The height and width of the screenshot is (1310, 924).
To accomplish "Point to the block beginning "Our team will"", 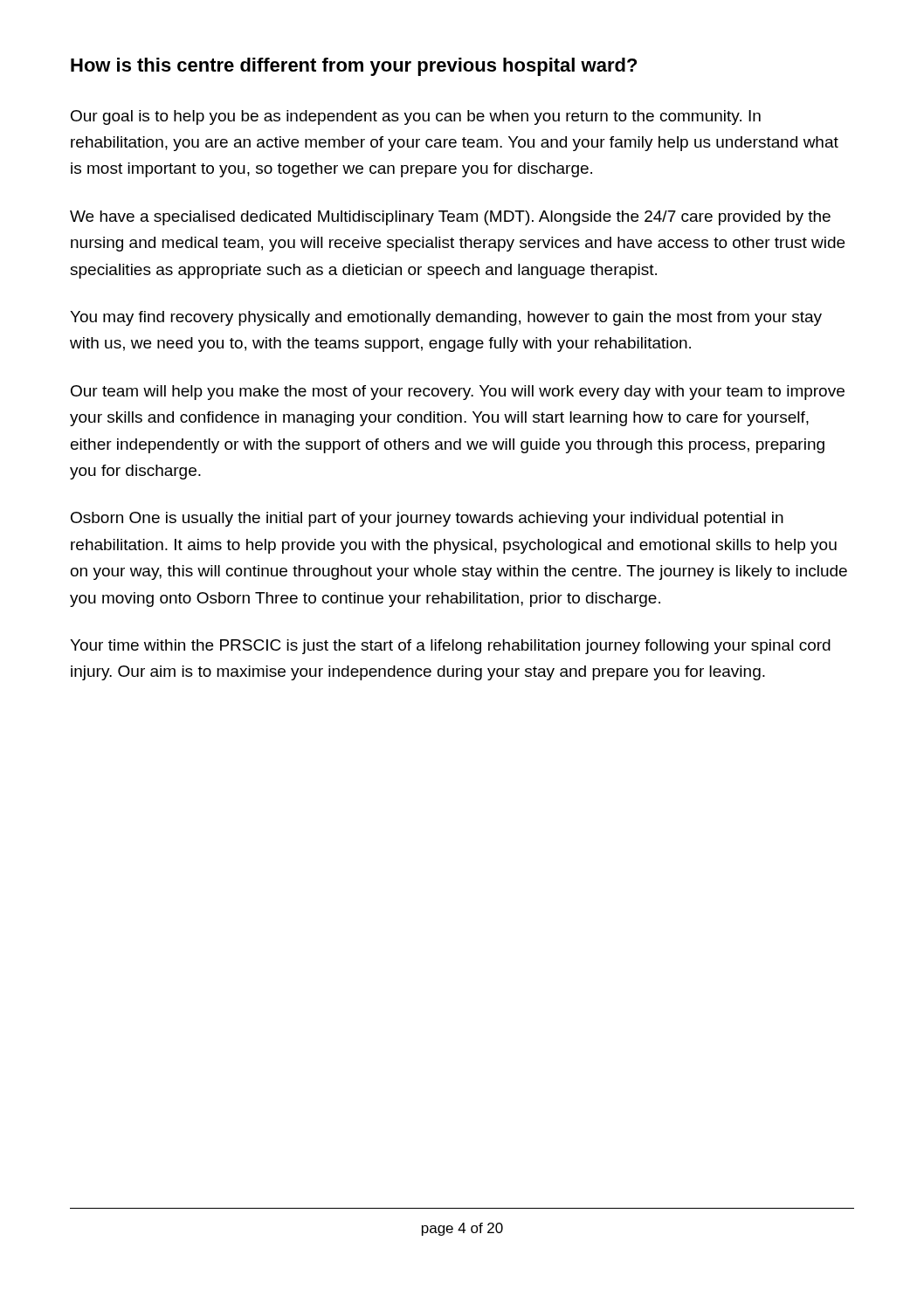I will [x=458, y=430].
